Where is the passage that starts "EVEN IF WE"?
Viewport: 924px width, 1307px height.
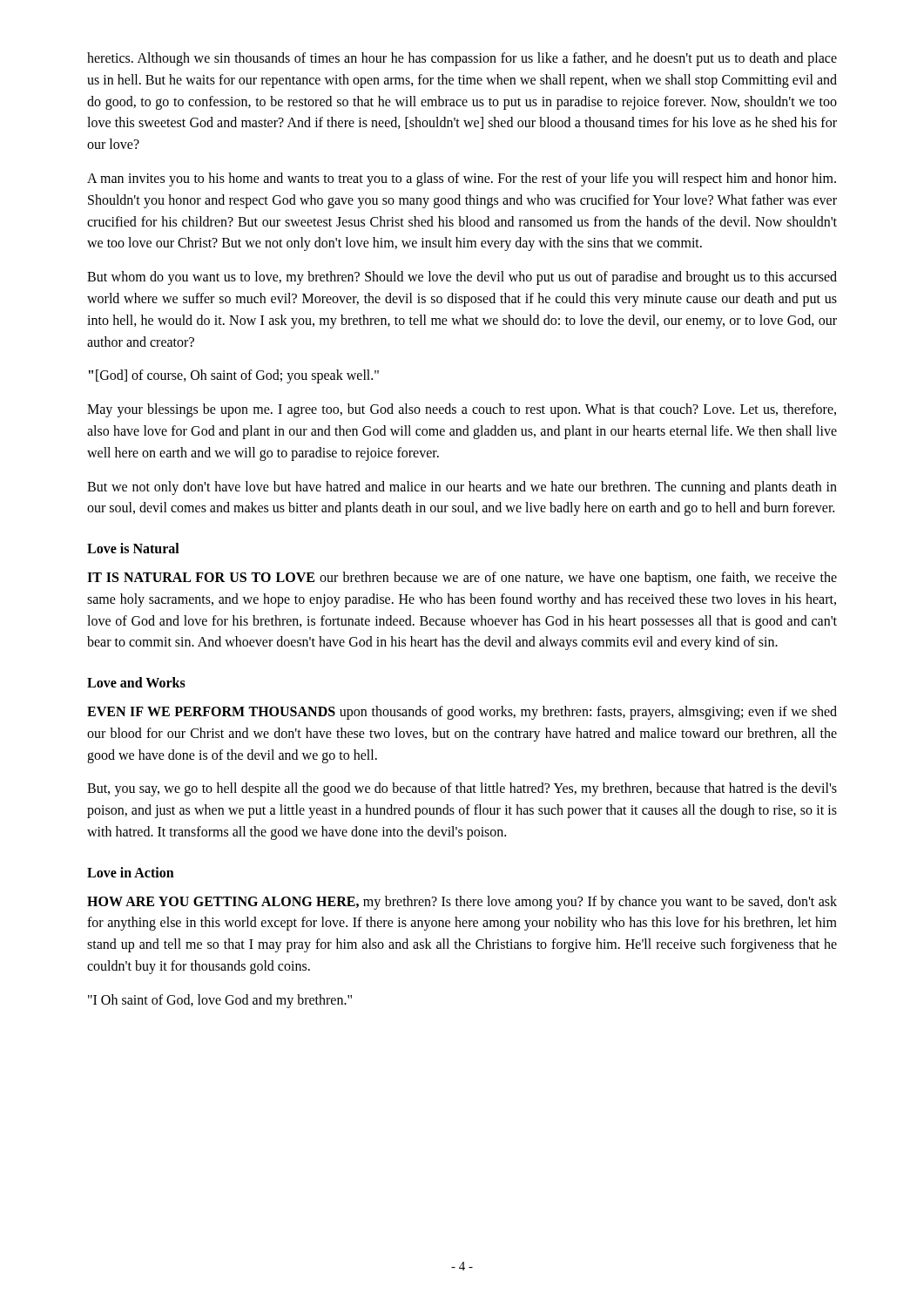(x=462, y=733)
